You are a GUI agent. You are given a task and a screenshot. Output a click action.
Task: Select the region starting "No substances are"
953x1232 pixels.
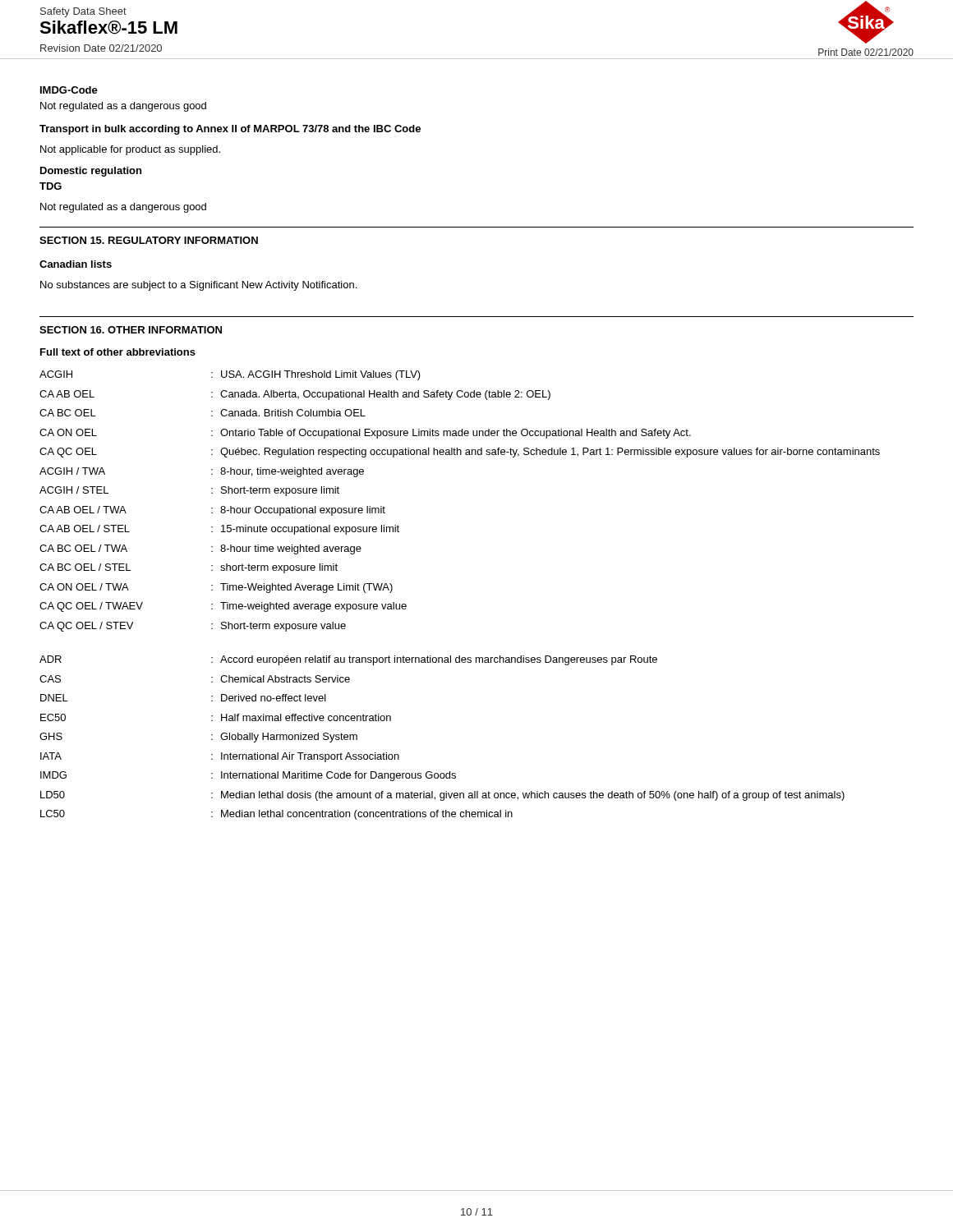tap(199, 285)
